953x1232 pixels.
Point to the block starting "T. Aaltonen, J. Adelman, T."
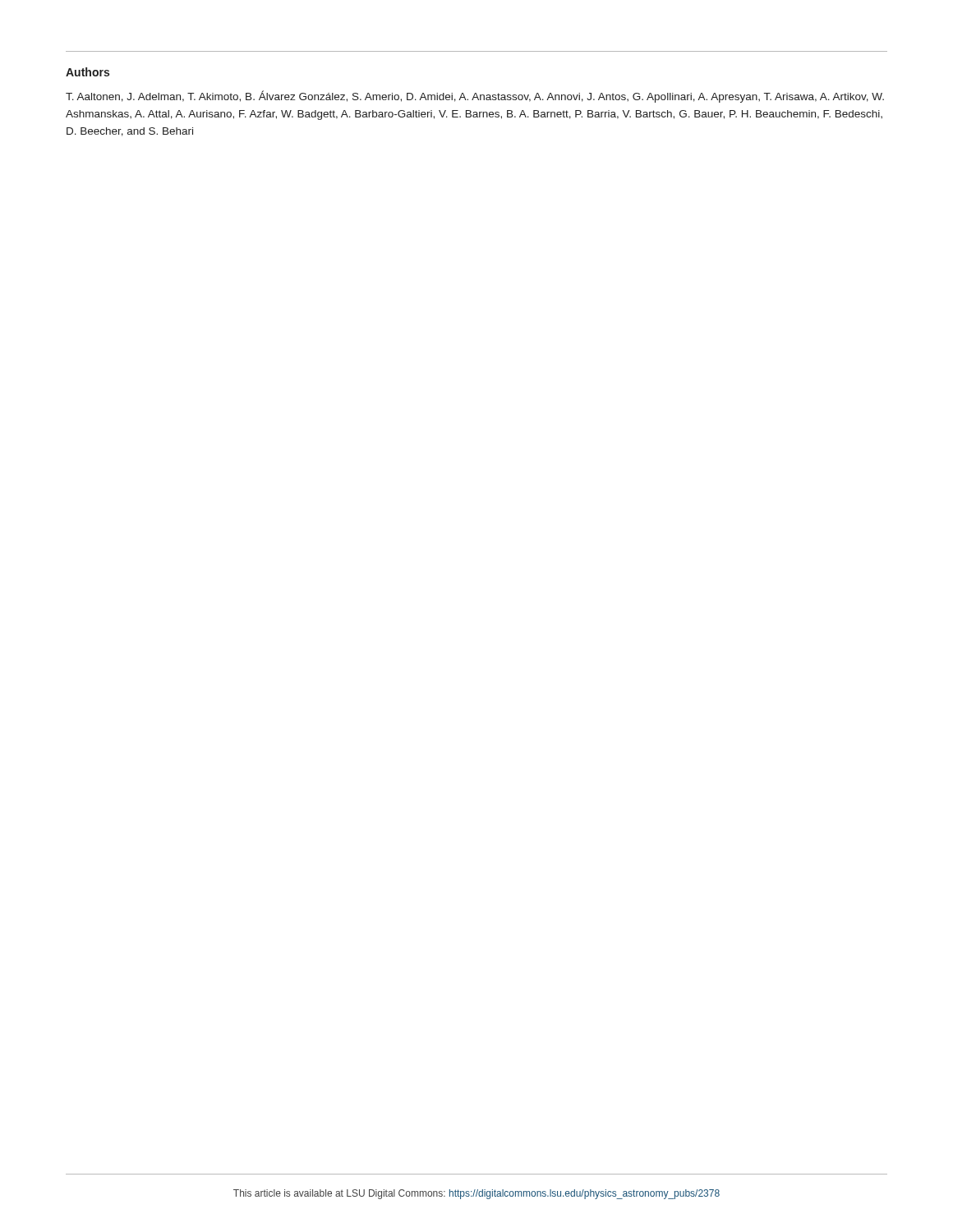tap(475, 114)
